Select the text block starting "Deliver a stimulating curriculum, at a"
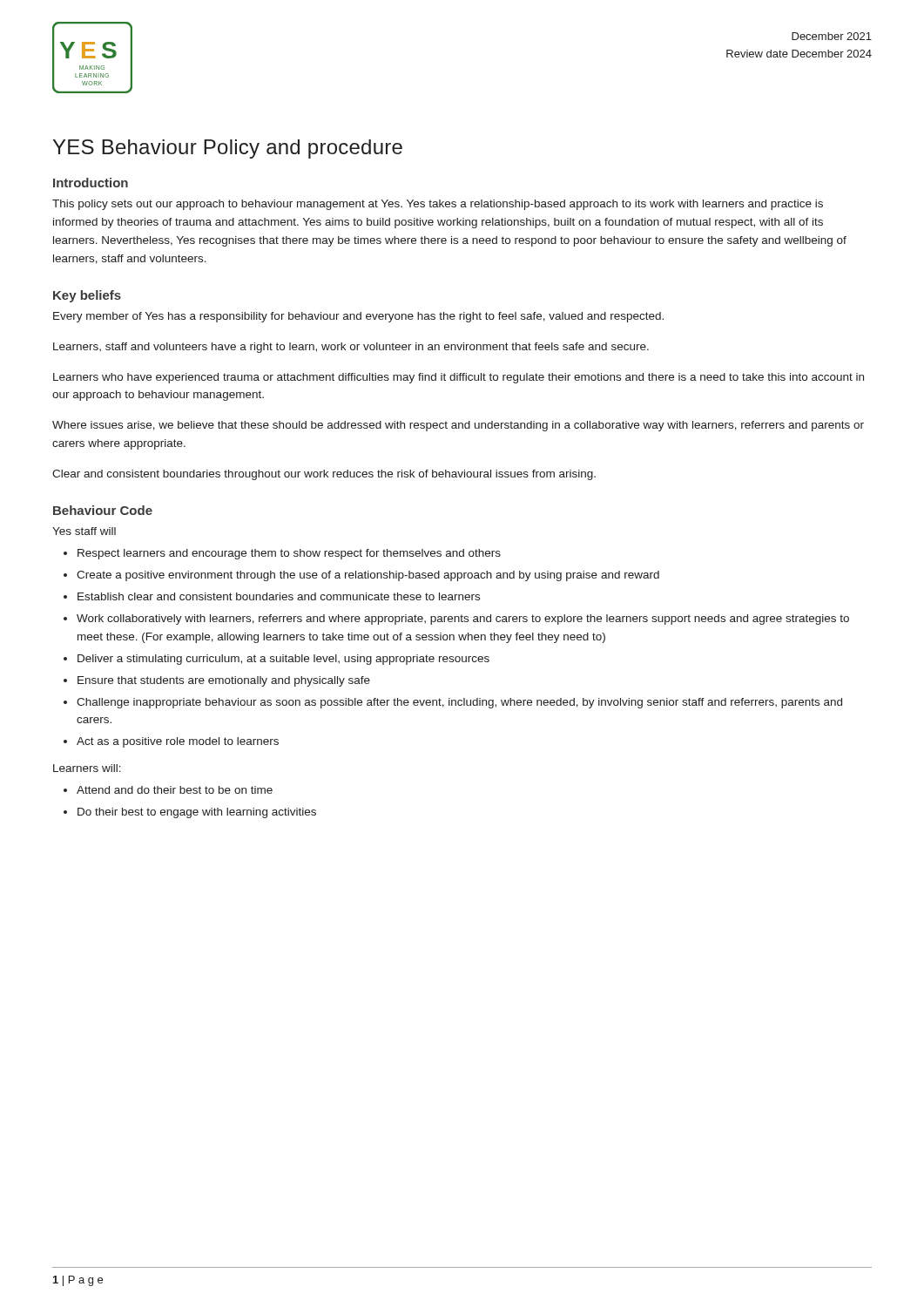 (x=283, y=658)
